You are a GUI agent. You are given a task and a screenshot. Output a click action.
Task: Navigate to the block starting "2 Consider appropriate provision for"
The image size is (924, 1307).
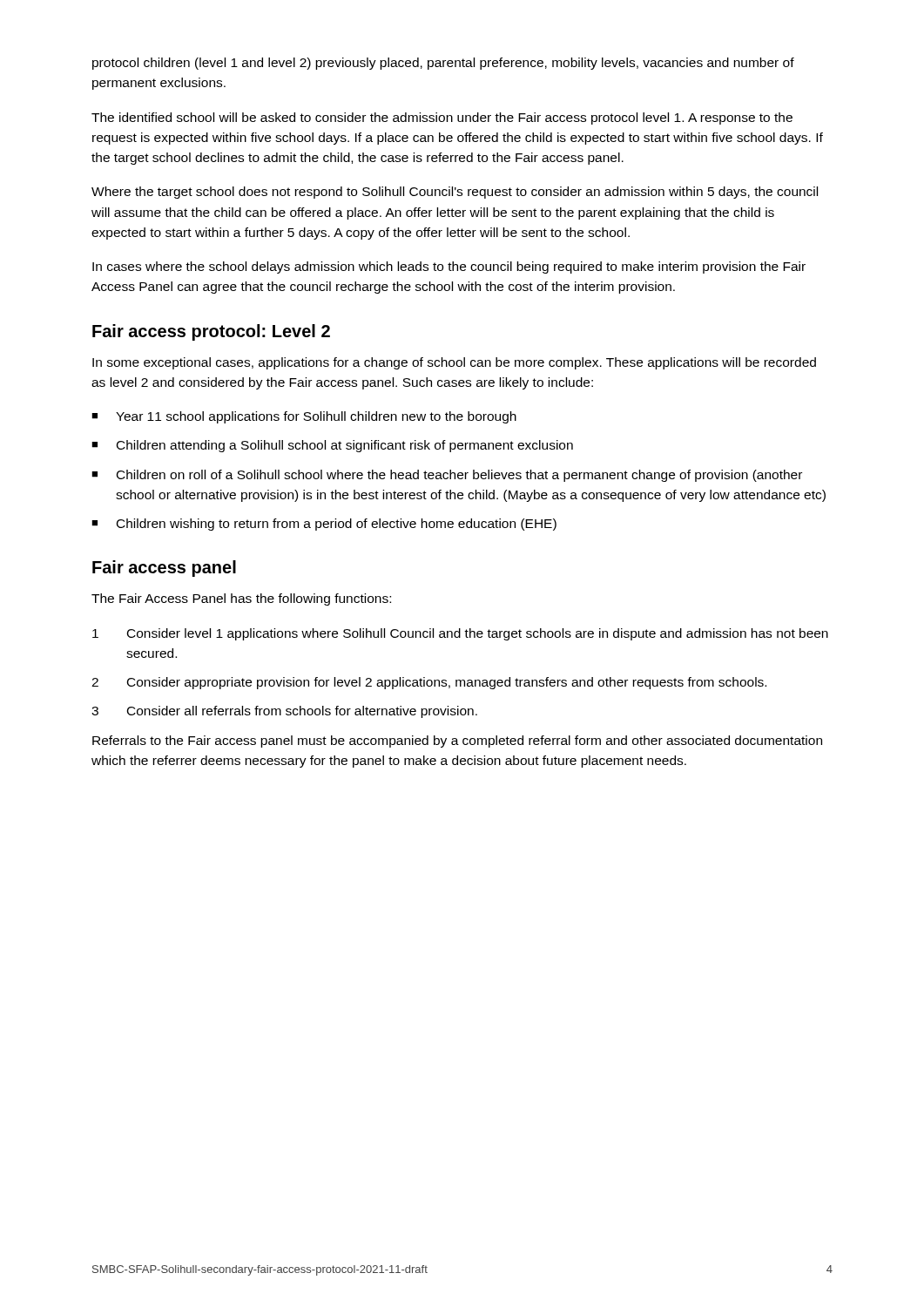pyautogui.click(x=462, y=682)
